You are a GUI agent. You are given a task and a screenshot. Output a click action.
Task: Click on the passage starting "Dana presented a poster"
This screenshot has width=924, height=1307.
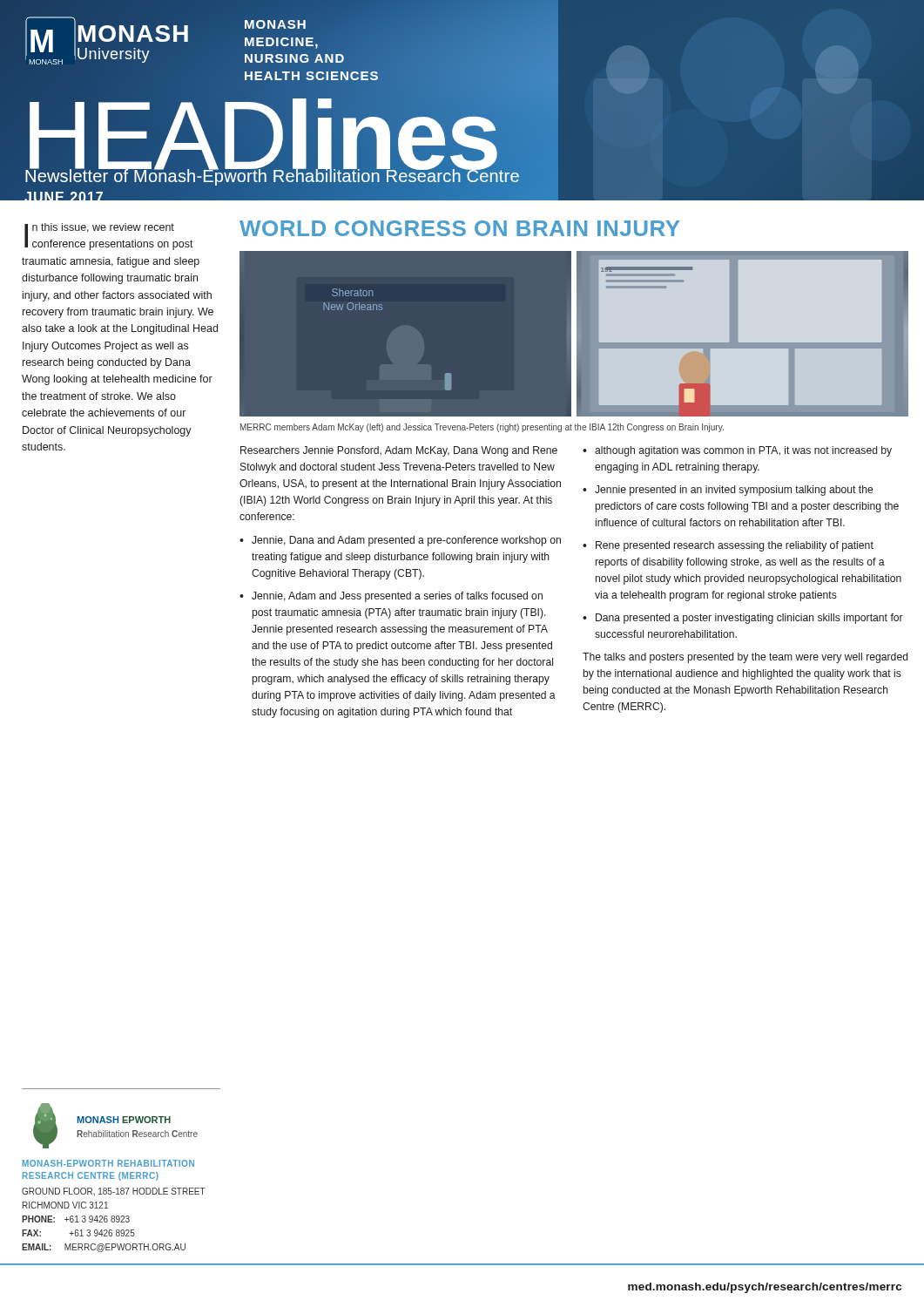pos(749,626)
